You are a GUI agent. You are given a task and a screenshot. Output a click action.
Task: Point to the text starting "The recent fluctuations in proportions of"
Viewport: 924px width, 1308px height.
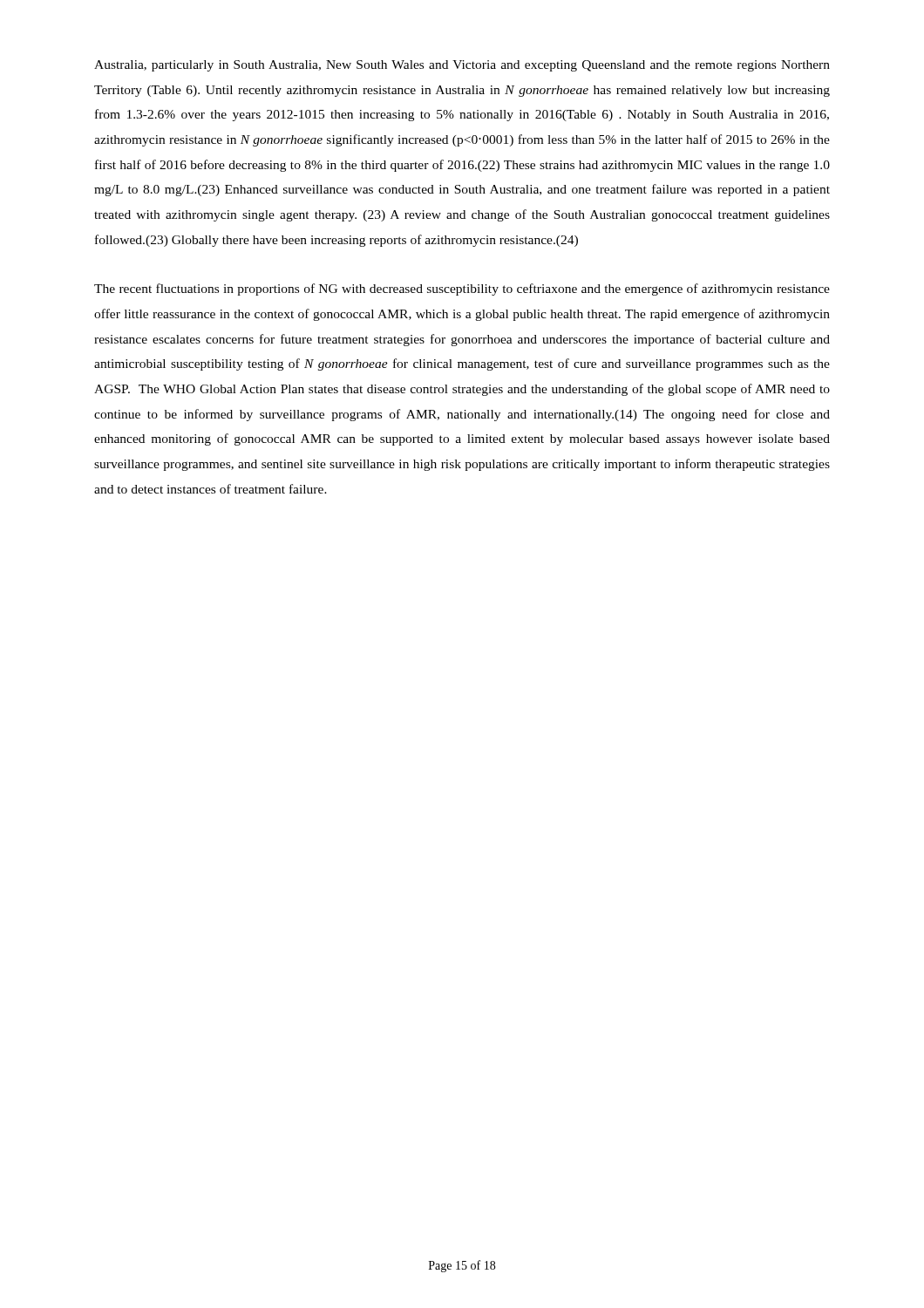click(462, 389)
